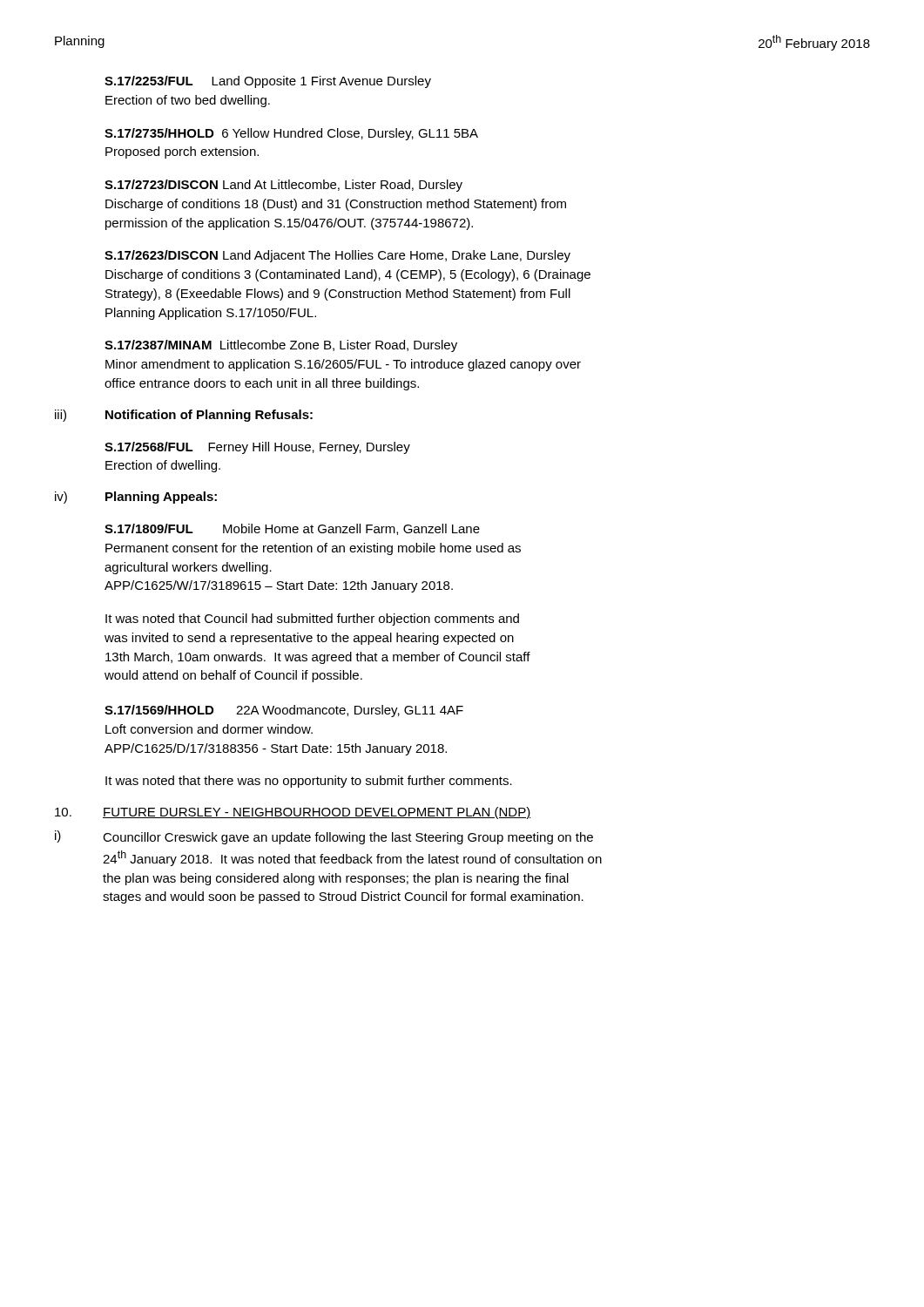Click where it says "iii) Notification of Planning Refusals:"
Image resolution: width=924 pixels, height=1307 pixels.
184,414
